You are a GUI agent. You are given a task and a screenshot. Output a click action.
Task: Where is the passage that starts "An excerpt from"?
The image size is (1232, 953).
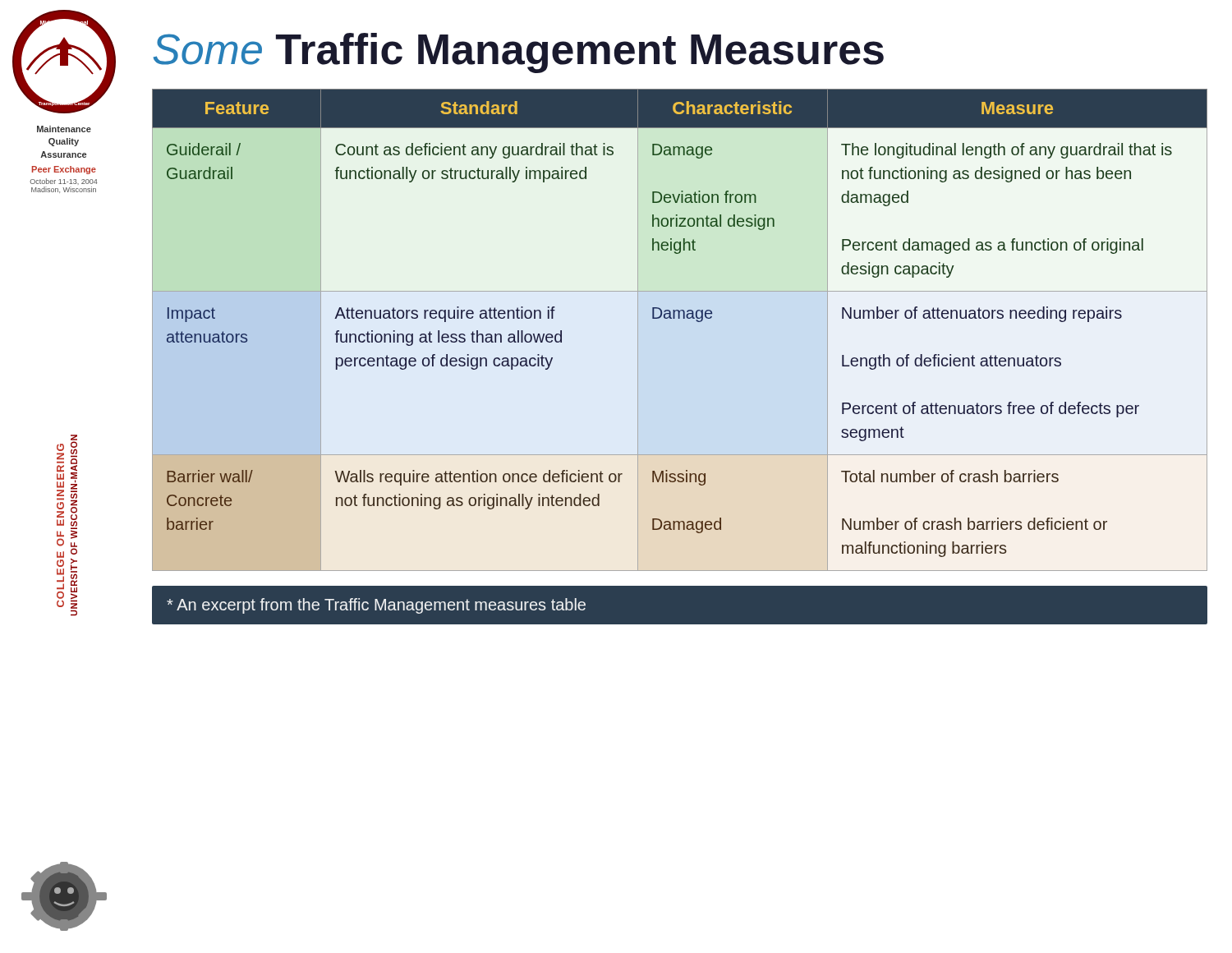point(377,605)
